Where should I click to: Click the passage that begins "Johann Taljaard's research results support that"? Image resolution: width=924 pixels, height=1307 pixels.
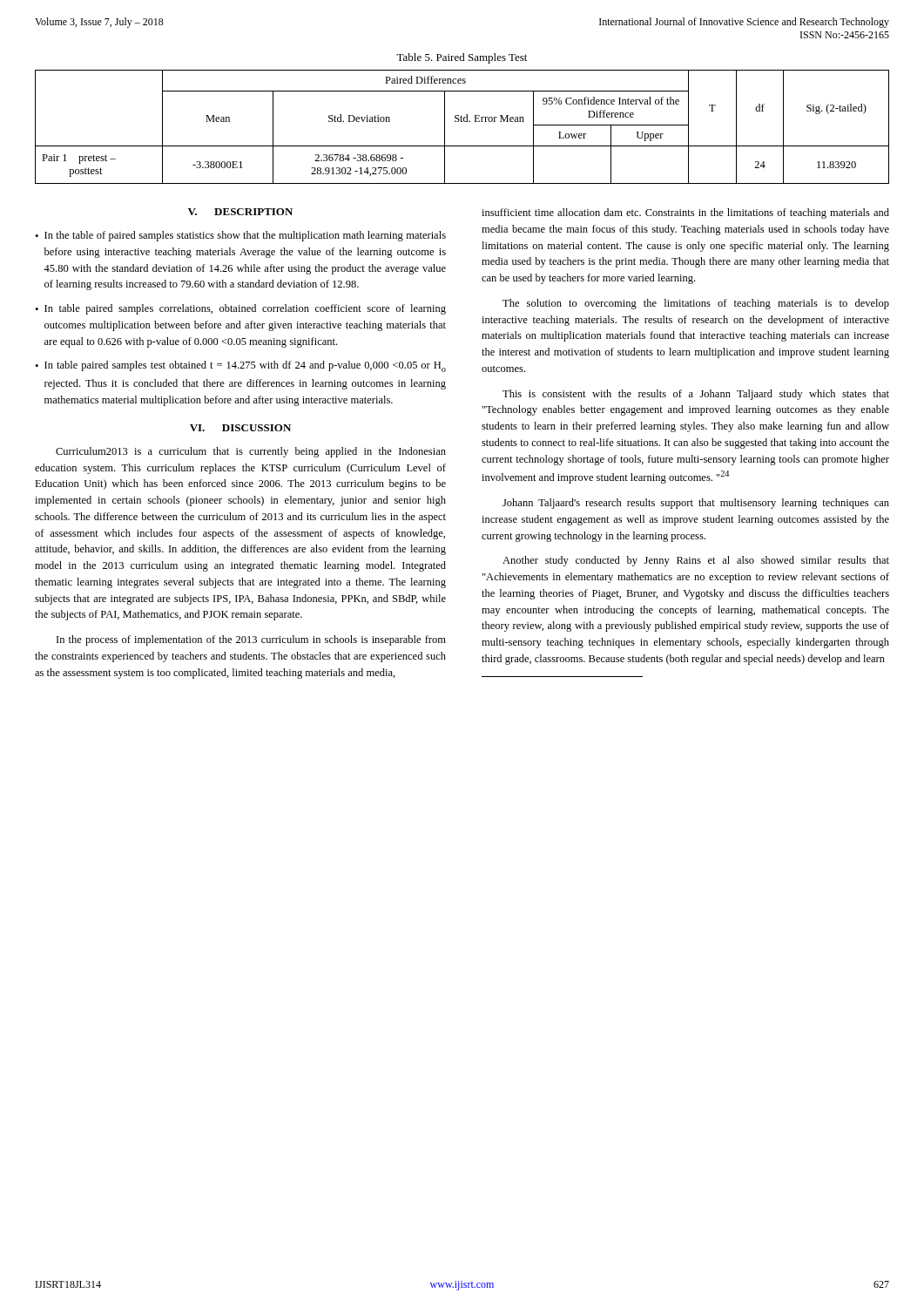[x=685, y=519]
